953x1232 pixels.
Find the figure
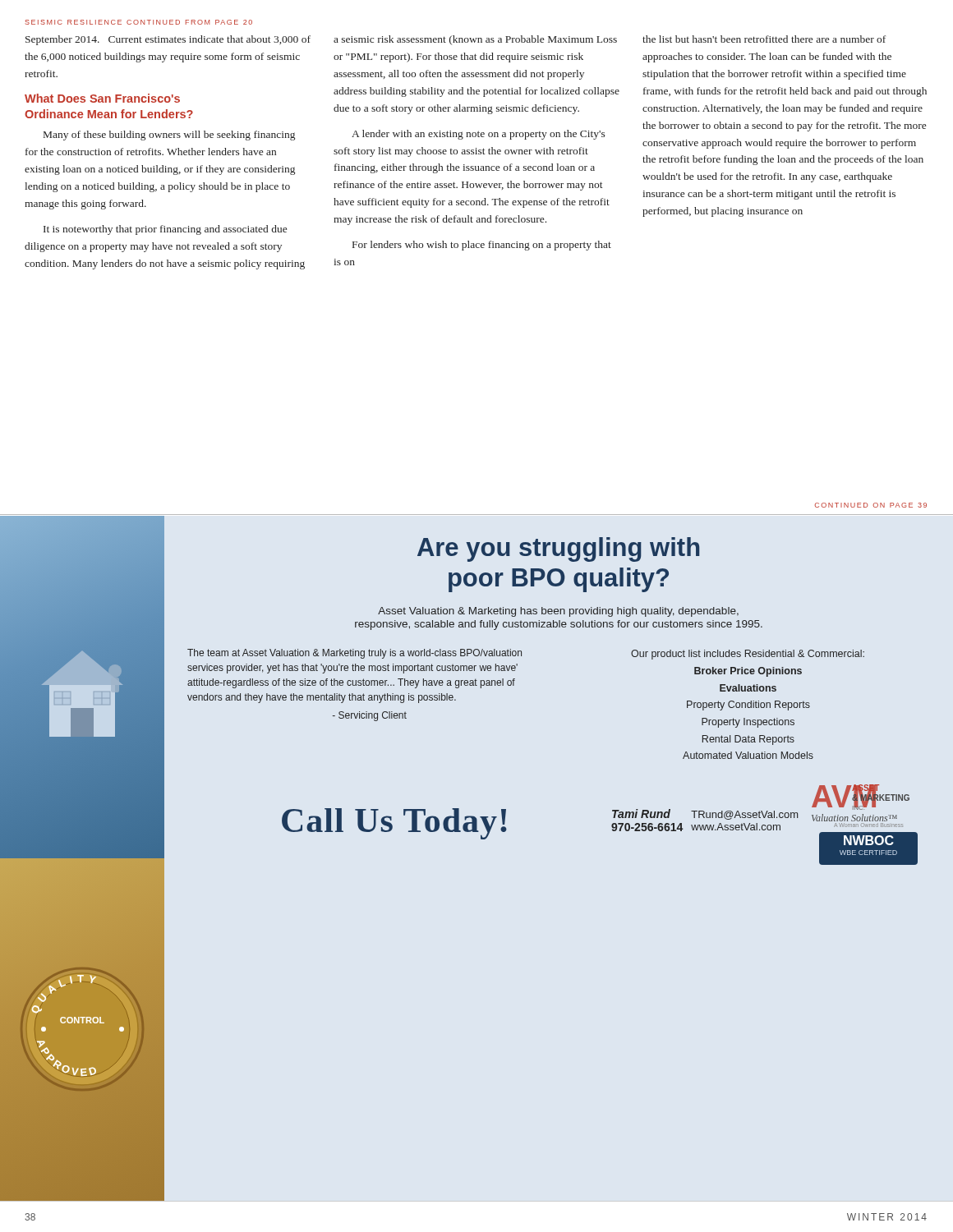(x=476, y=858)
